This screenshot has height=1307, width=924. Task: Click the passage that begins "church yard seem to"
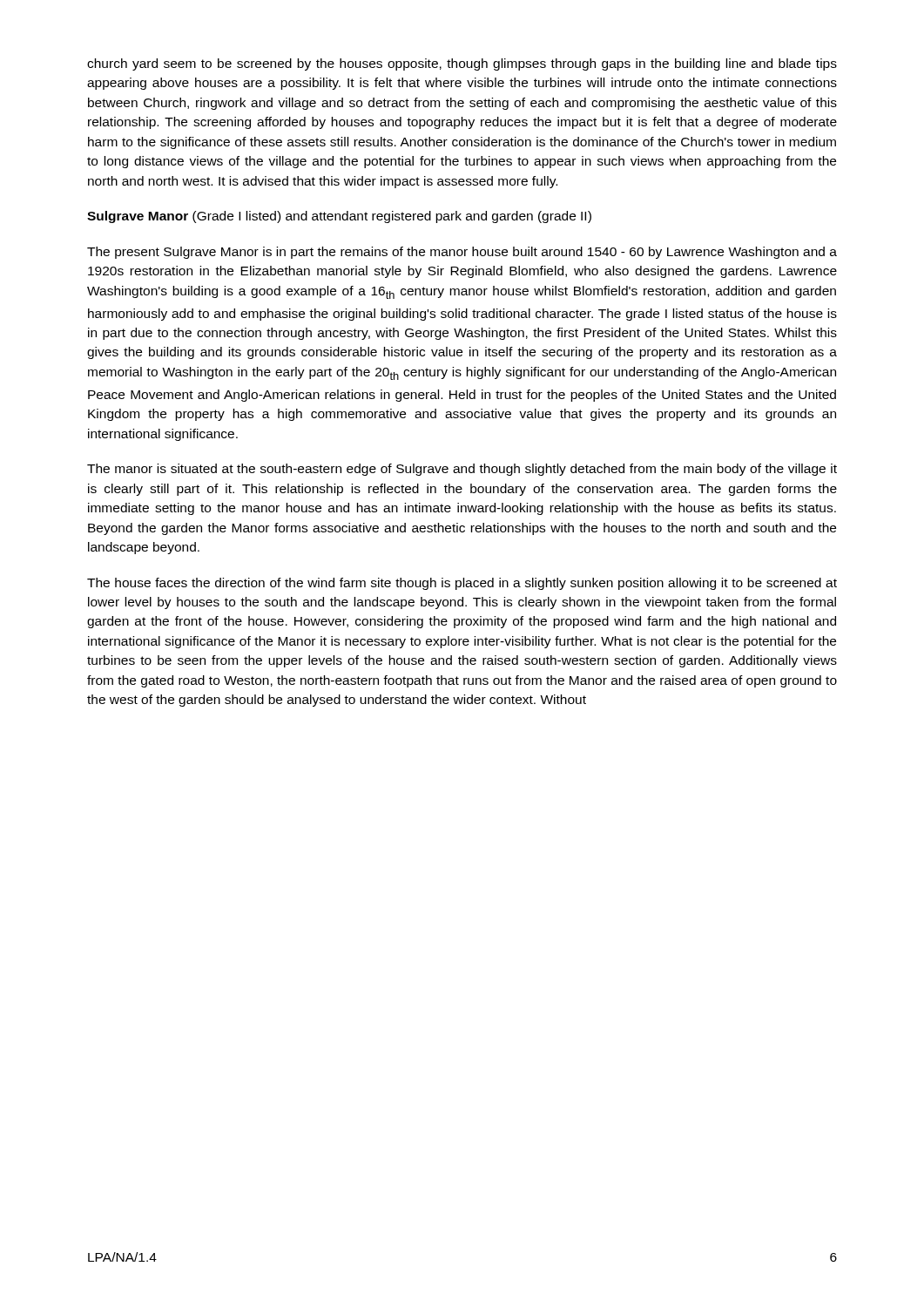click(462, 122)
